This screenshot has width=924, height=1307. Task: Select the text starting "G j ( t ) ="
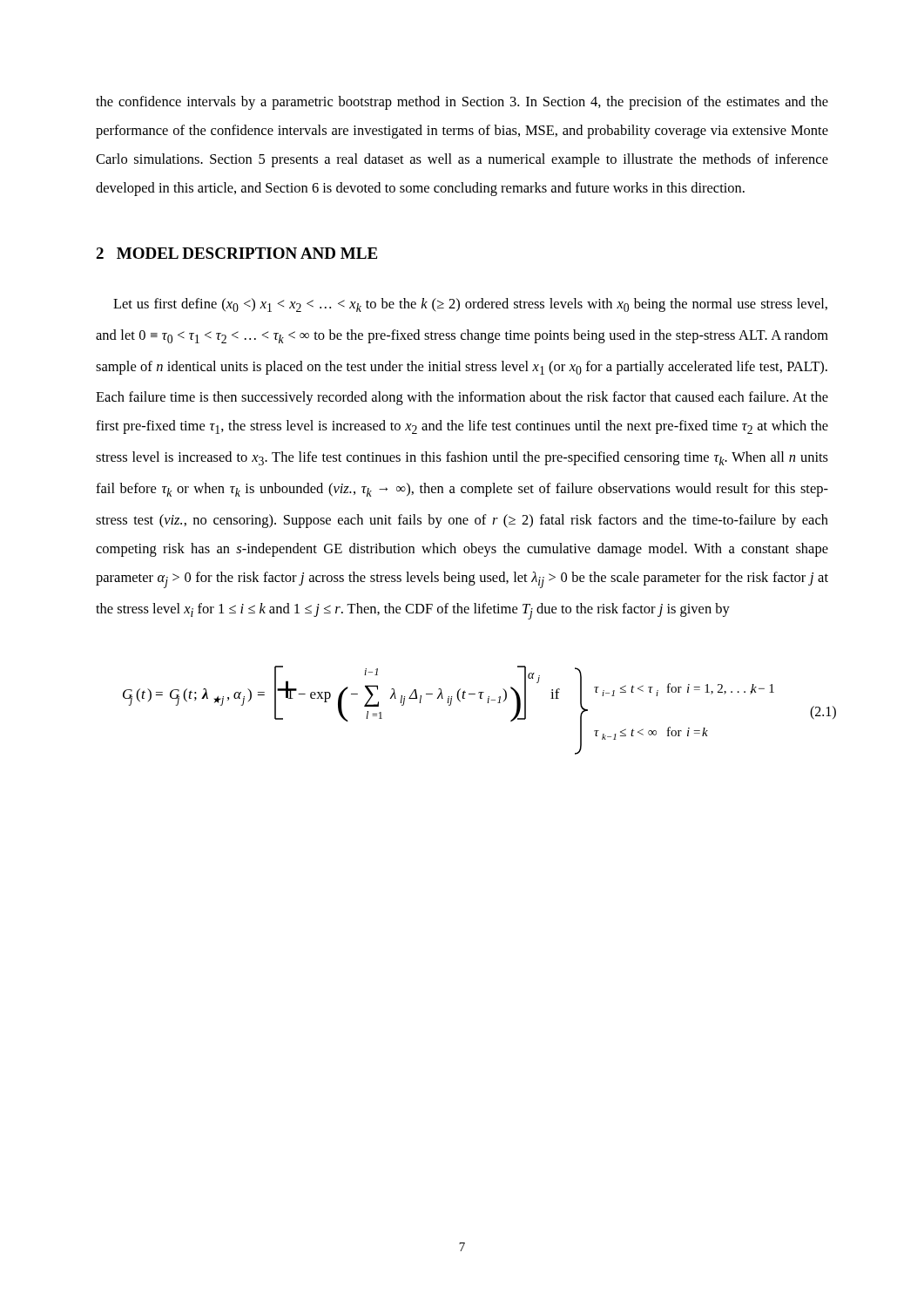click(x=475, y=725)
